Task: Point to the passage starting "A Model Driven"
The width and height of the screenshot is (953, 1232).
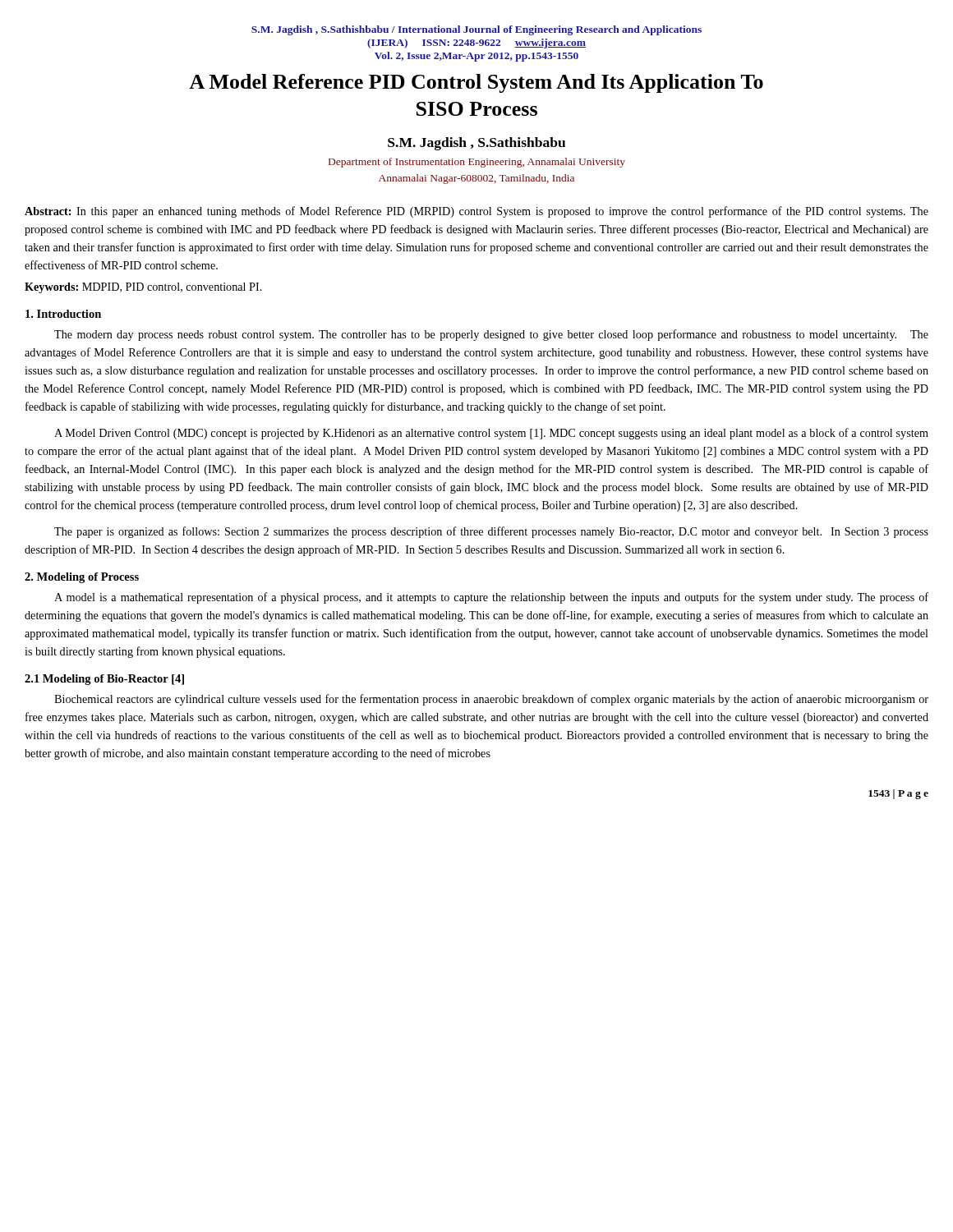Action: point(476,469)
